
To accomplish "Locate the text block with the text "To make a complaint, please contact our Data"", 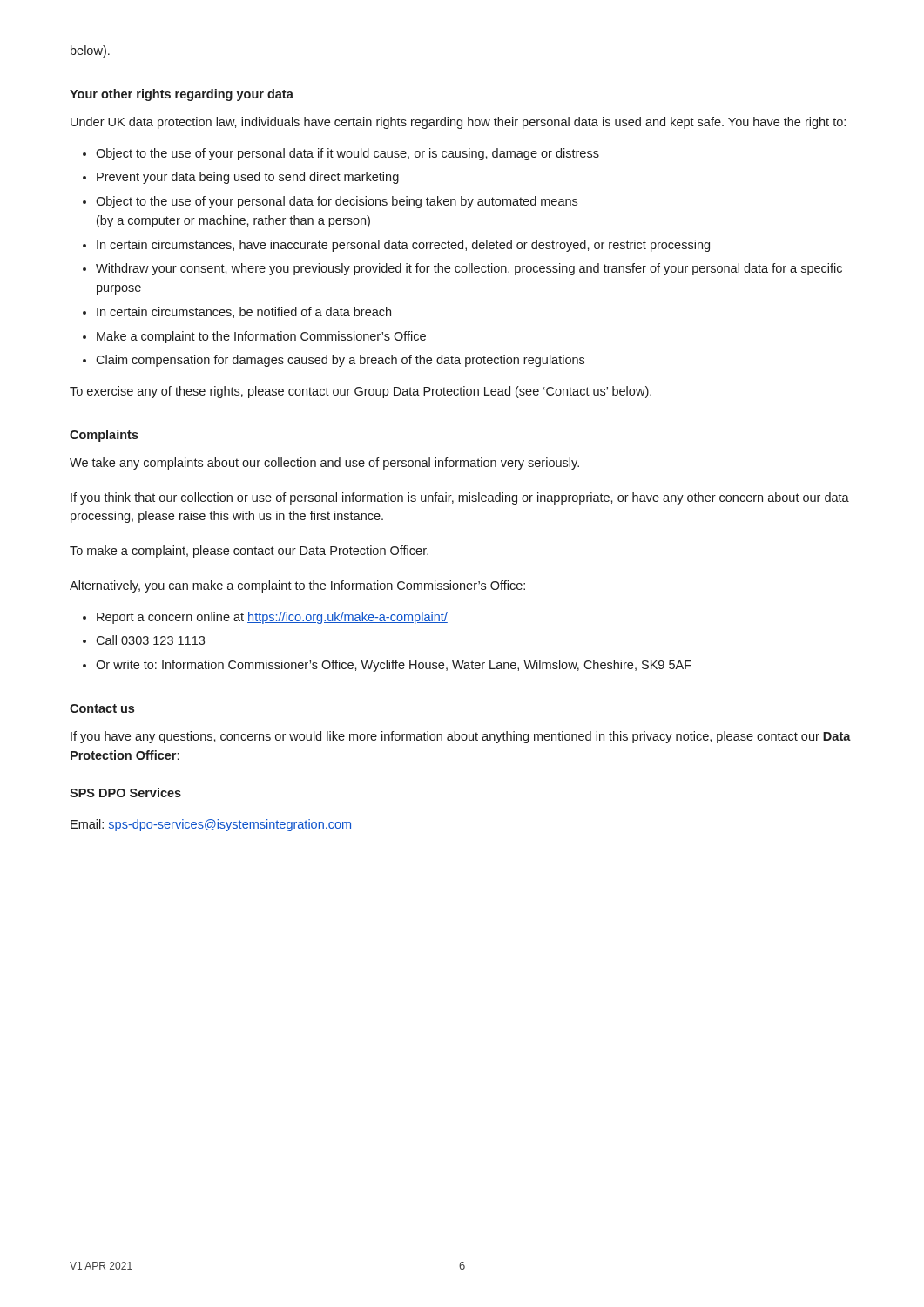I will point(250,551).
